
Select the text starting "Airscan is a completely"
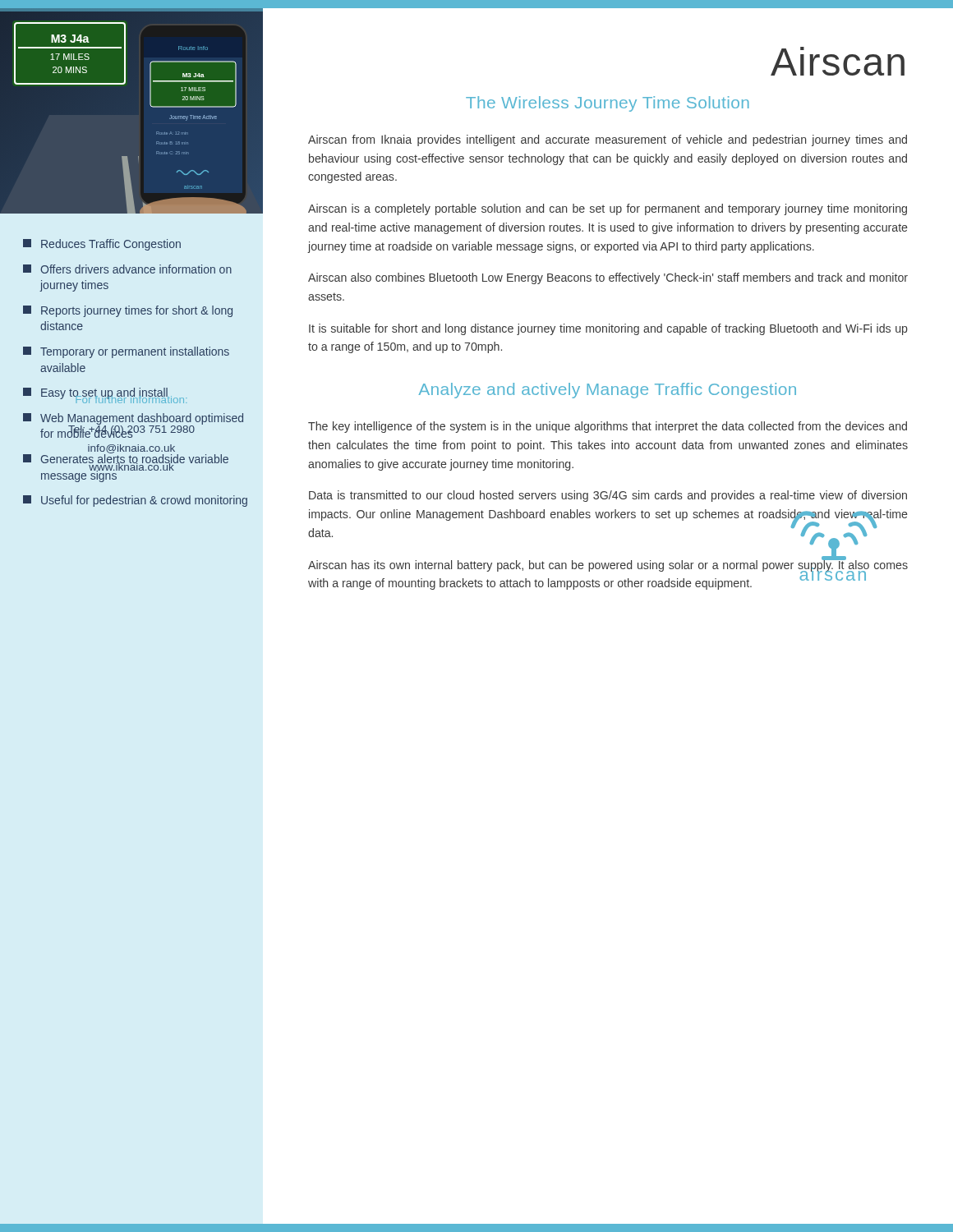608,227
